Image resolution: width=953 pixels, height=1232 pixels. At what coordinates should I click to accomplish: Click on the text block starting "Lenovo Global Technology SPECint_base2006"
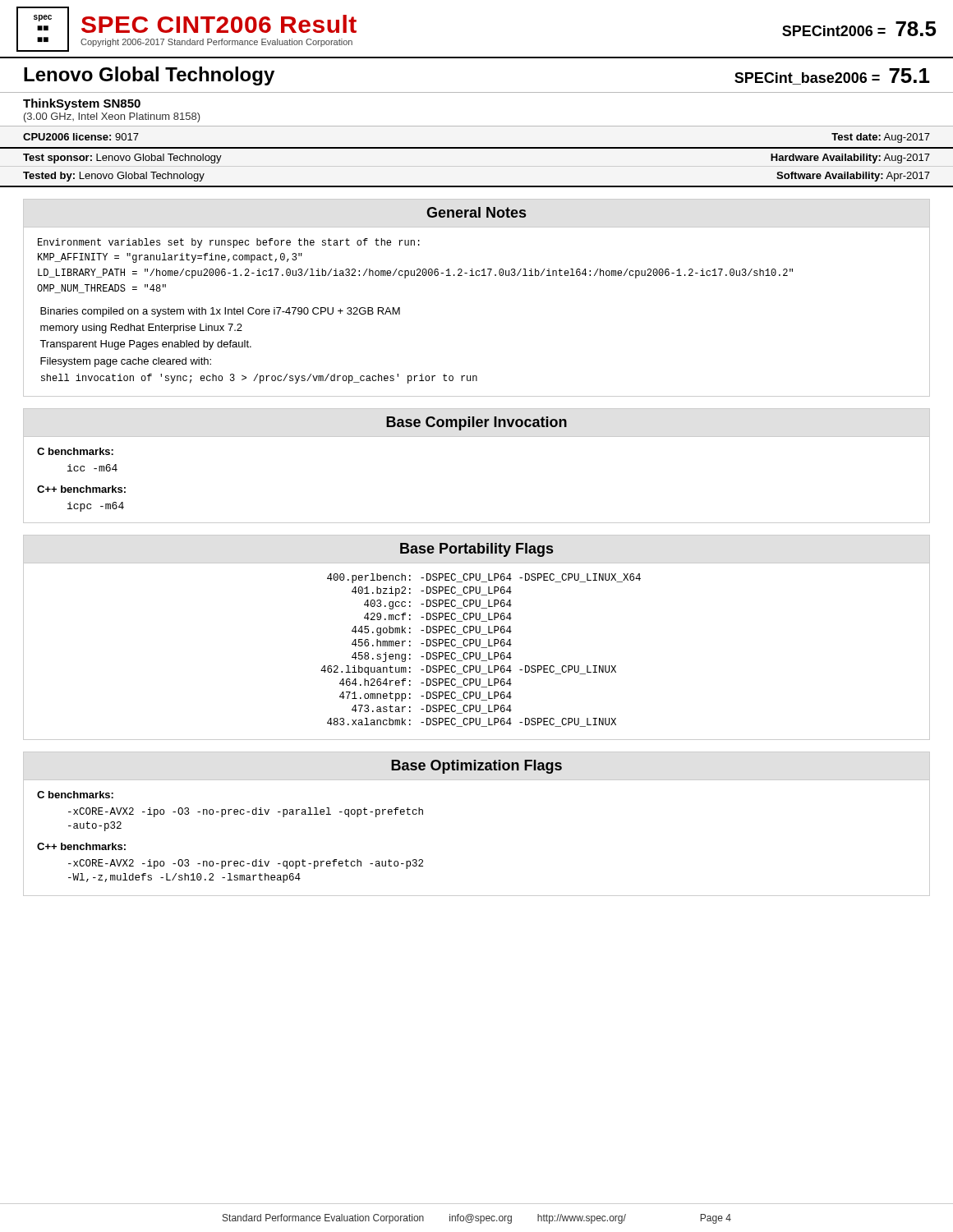point(151,76)
